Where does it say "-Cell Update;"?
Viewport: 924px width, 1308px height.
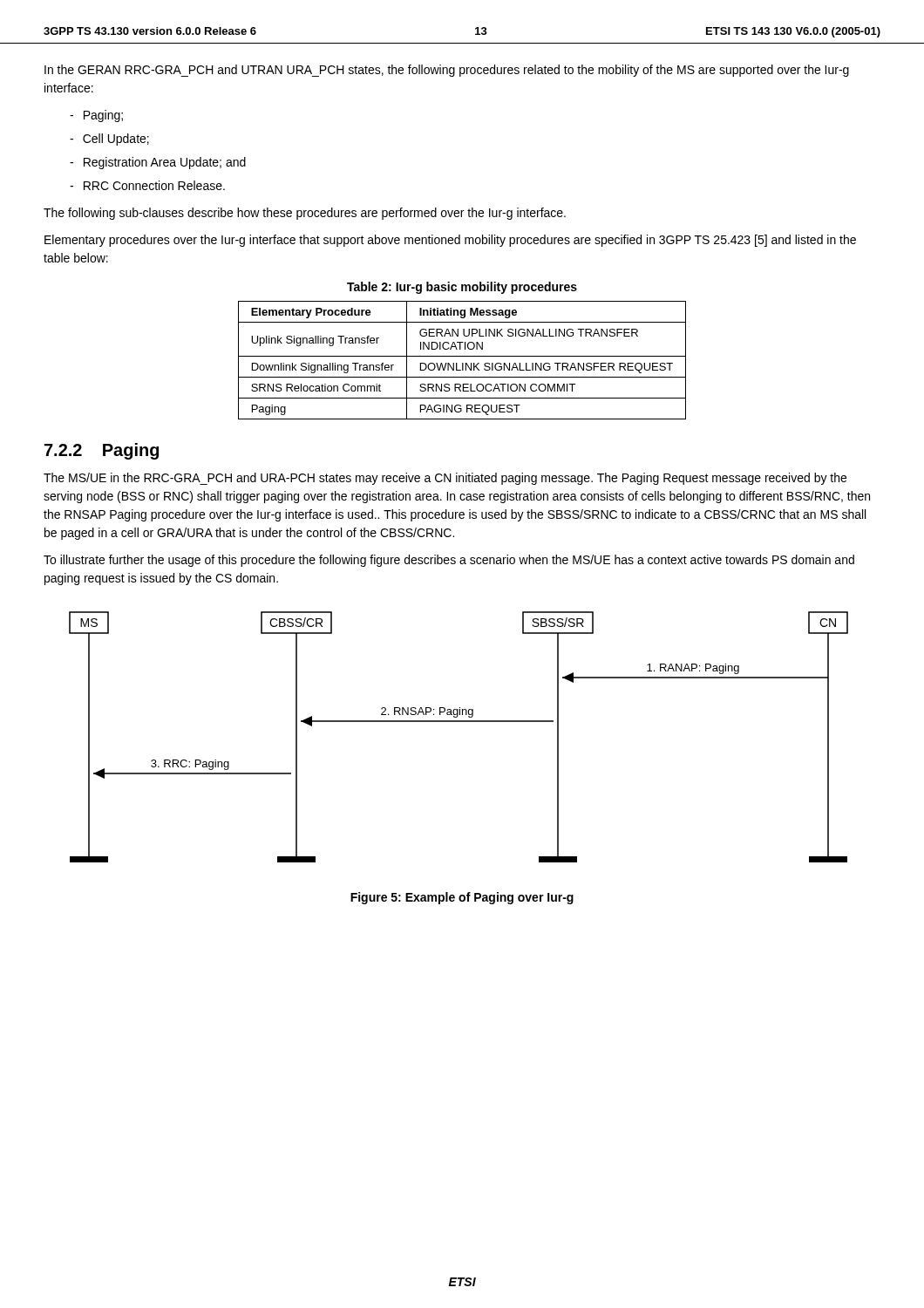(110, 139)
